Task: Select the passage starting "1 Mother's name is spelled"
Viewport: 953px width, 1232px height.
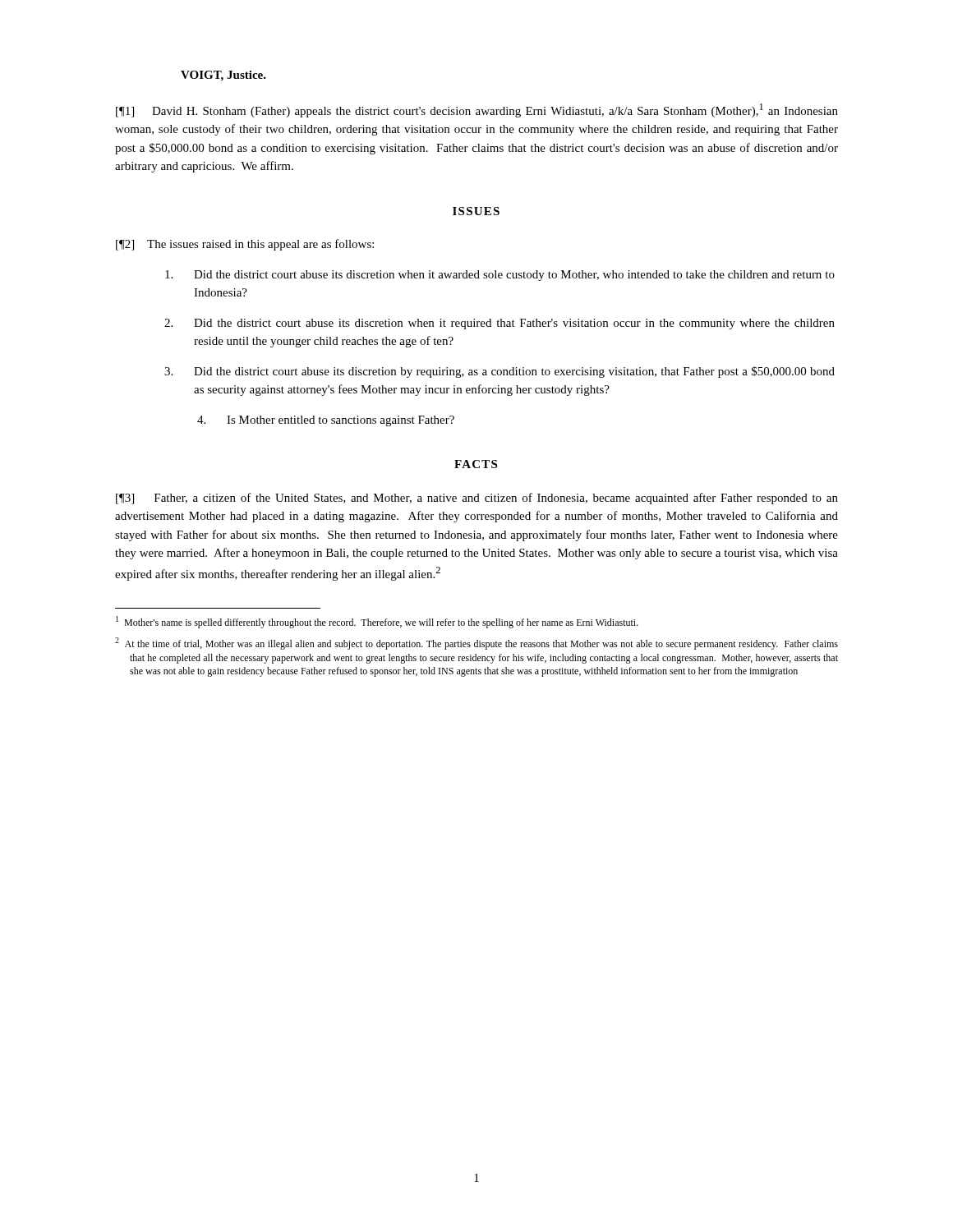Action: pyautogui.click(x=377, y=621)
